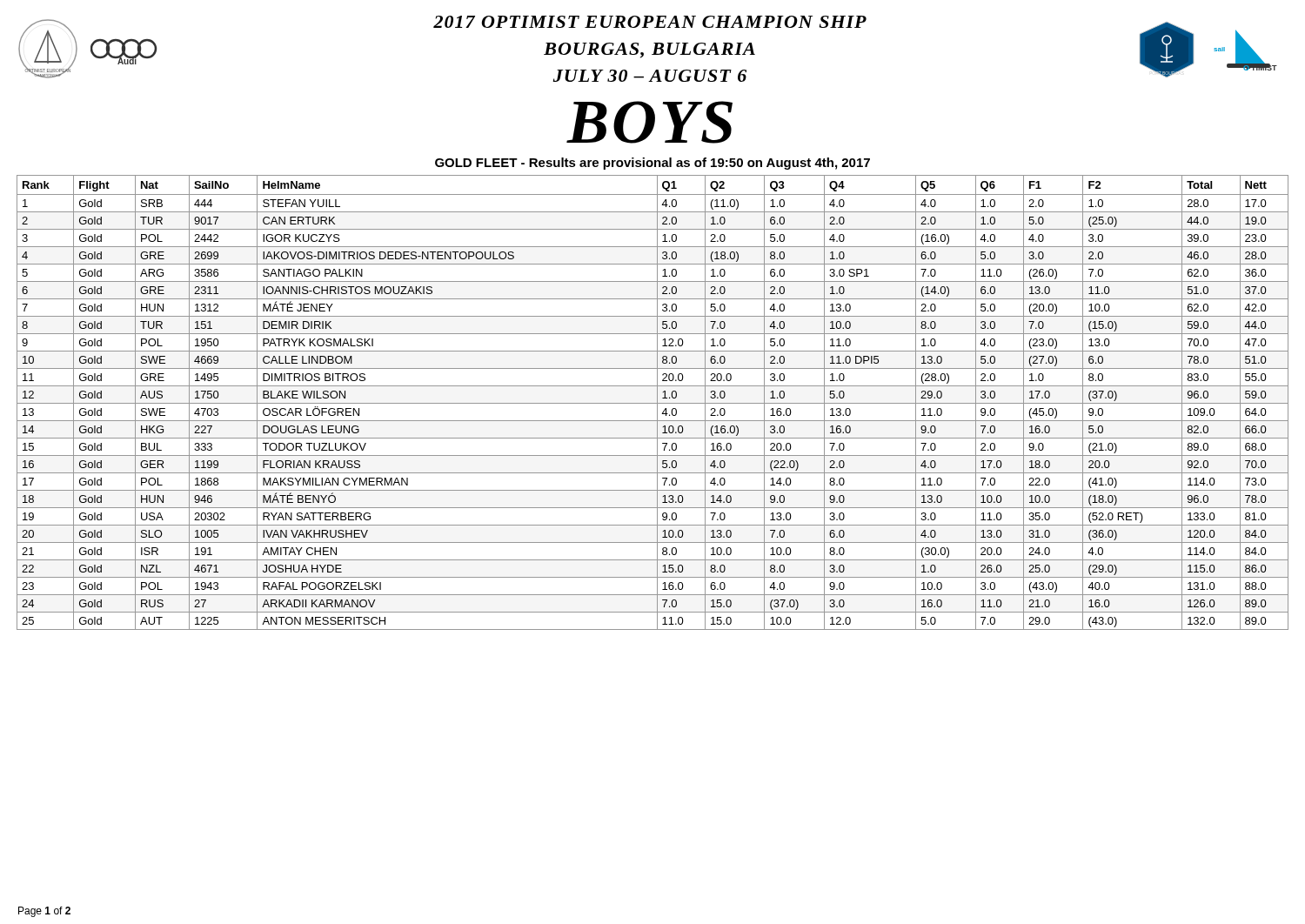Click on the table containing "MÁTÉ BENYÓ"
The width and height of the screenshot is (1305, 924).
(652, 403)
